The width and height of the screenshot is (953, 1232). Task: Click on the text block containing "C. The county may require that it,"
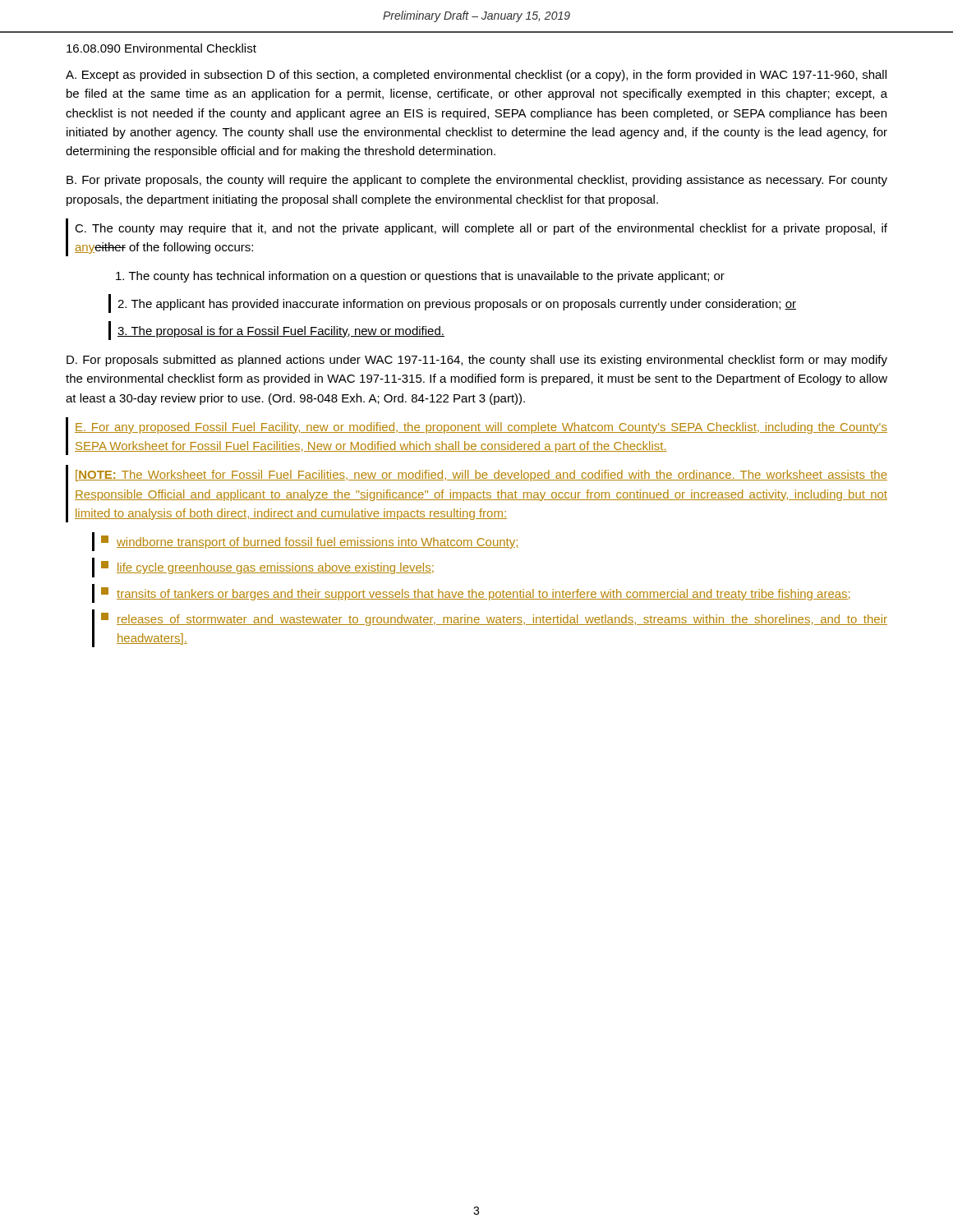click(x=481, y=237)
